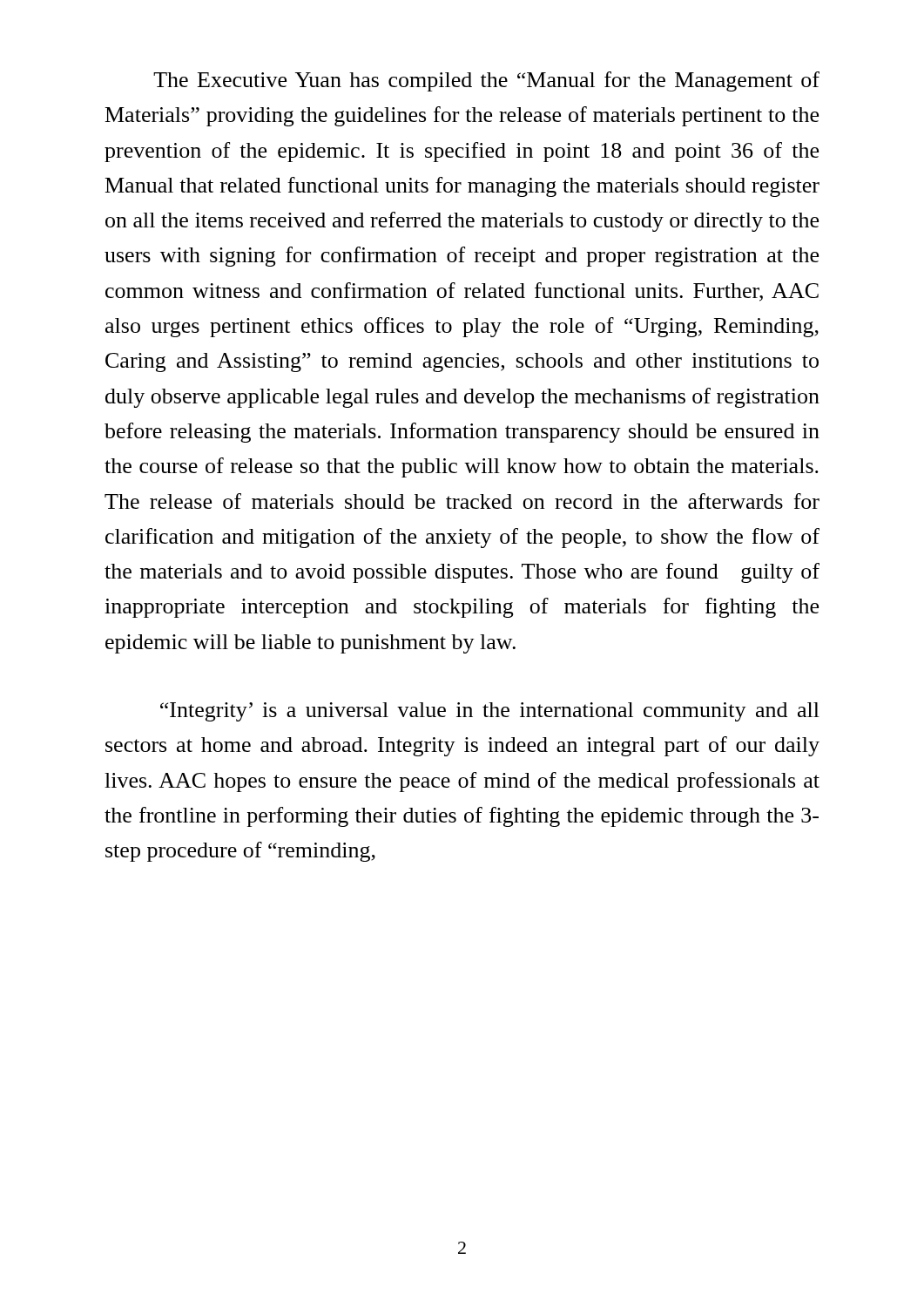This screenshot has height=1307, width=924.
Task: Locate the text block with the text "The Executive Yuan has"
Action: (x=462, y=361)
